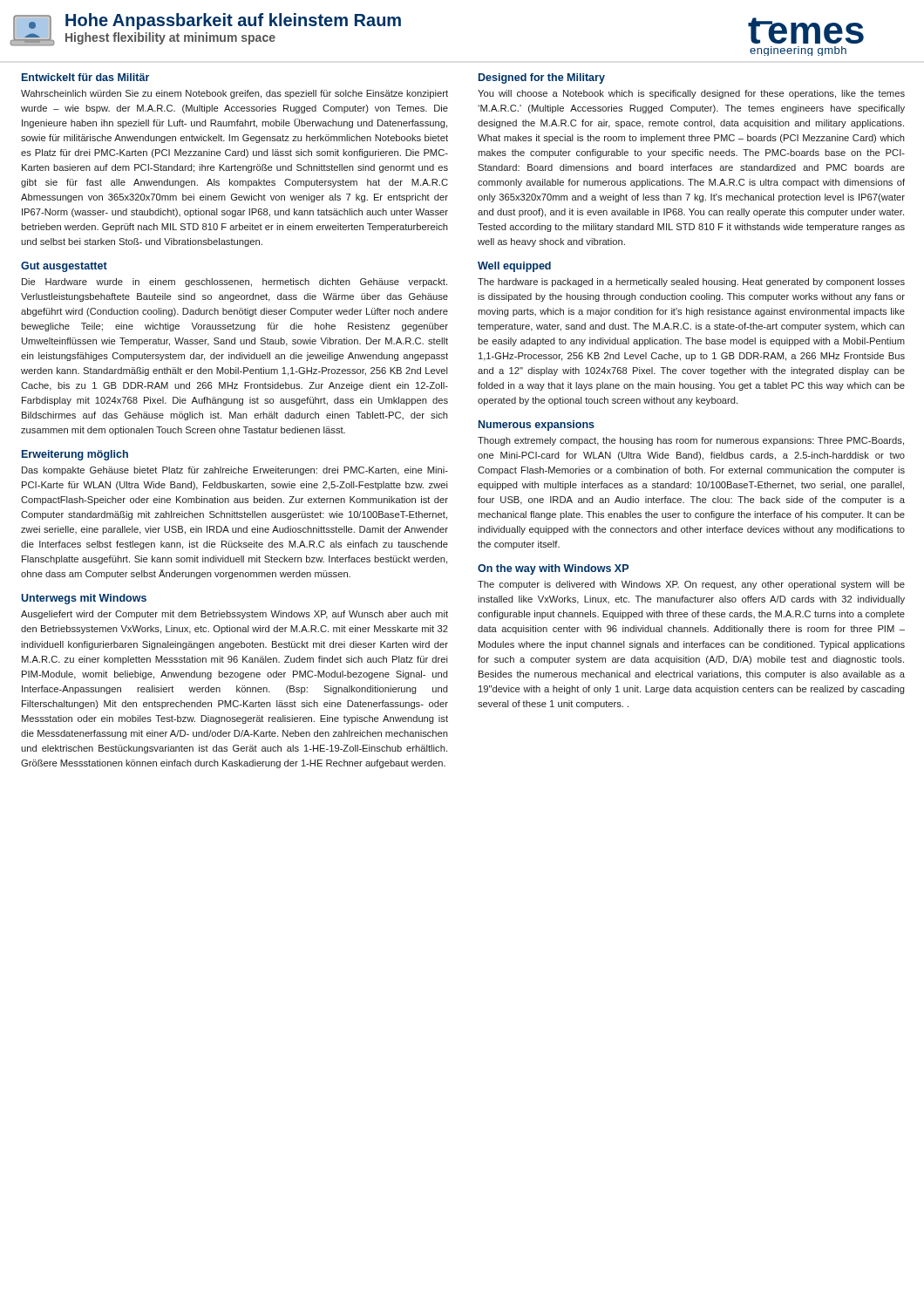This screenshot has height=1308, width=924.
Task: Where is the passage that starts "The hardware is packaged"?
Action: click(691, 341)
